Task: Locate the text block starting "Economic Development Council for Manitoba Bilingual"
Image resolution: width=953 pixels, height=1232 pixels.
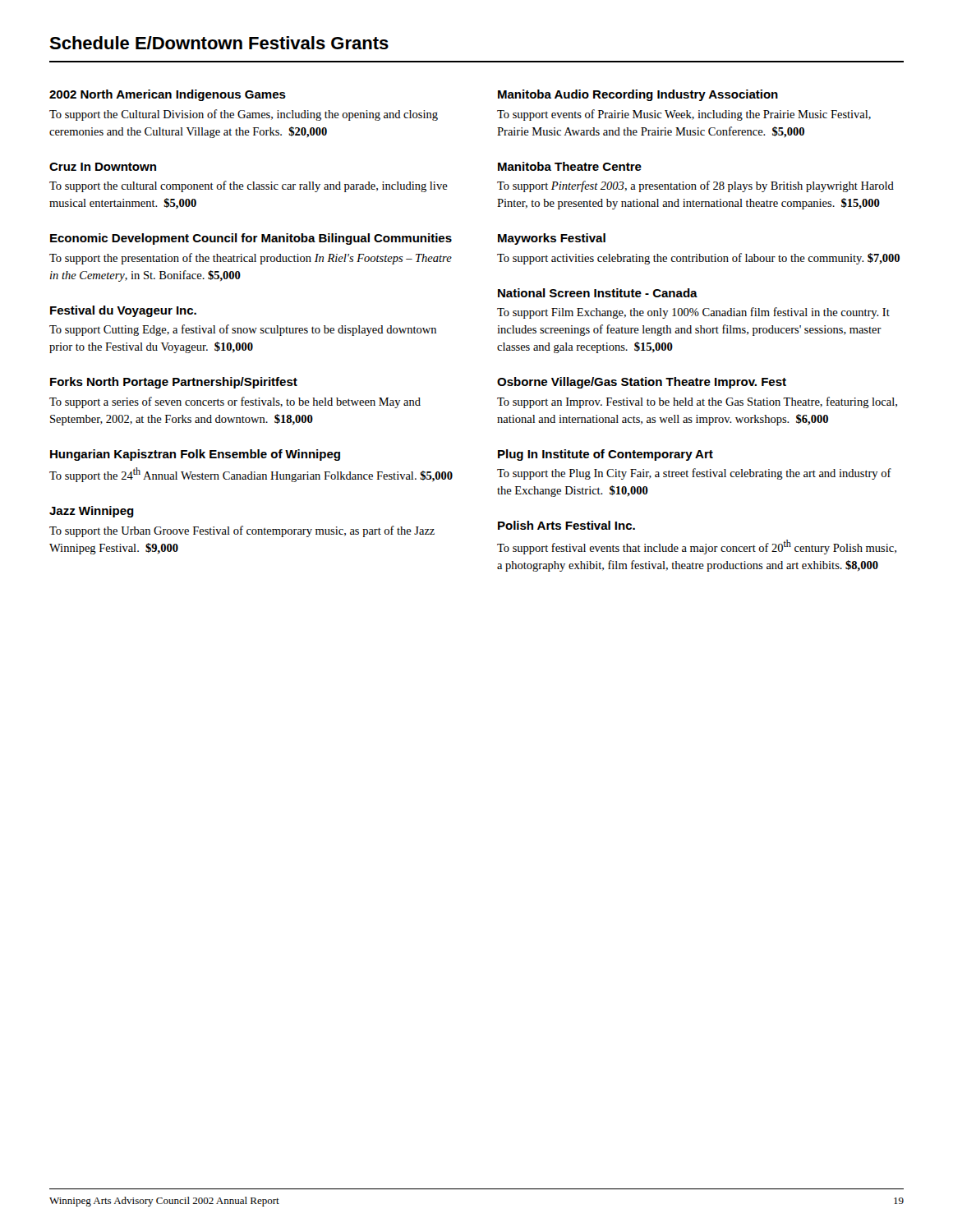Action: (x=253, y=257)
